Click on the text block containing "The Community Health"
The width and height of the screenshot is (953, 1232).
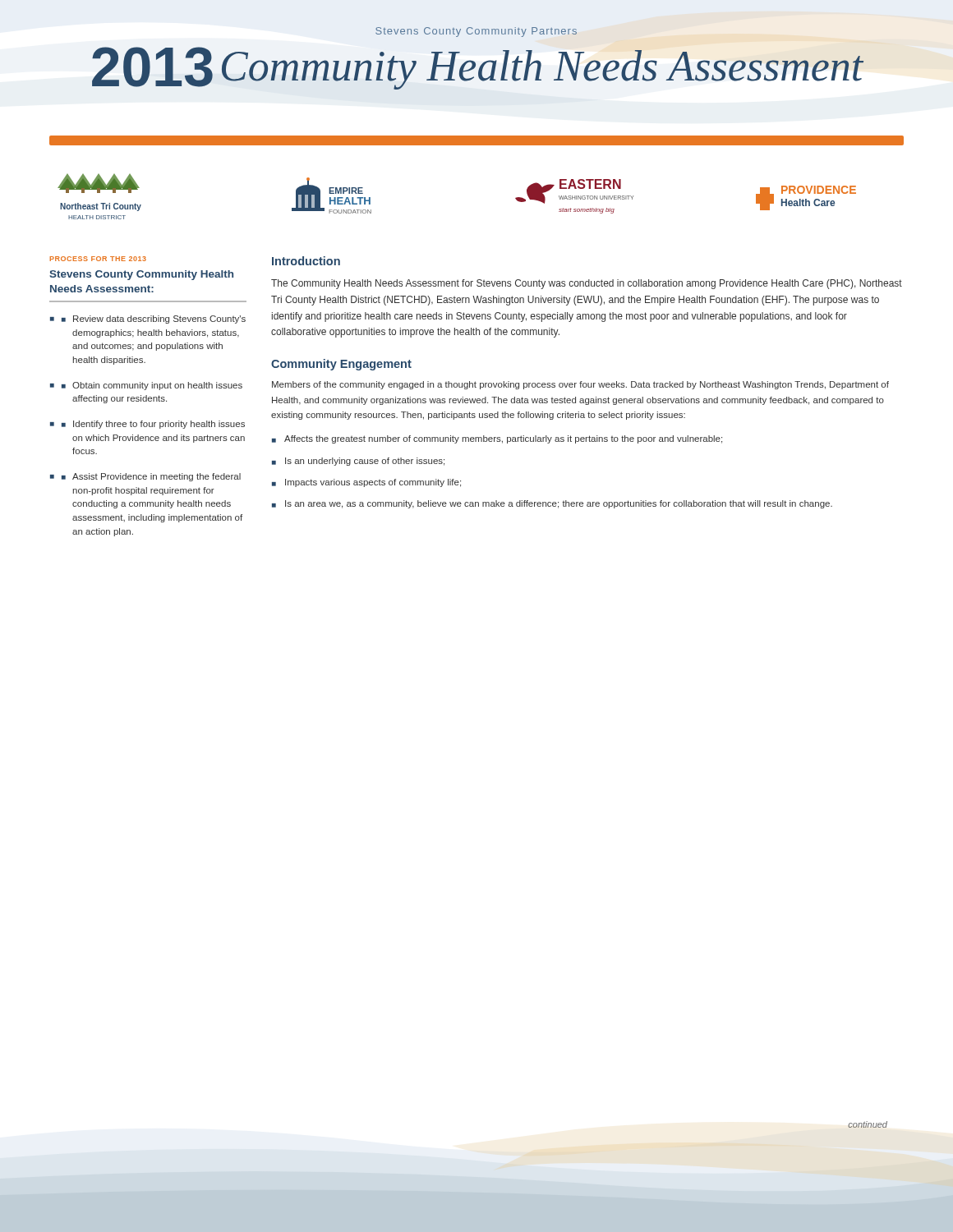point(586,308)
